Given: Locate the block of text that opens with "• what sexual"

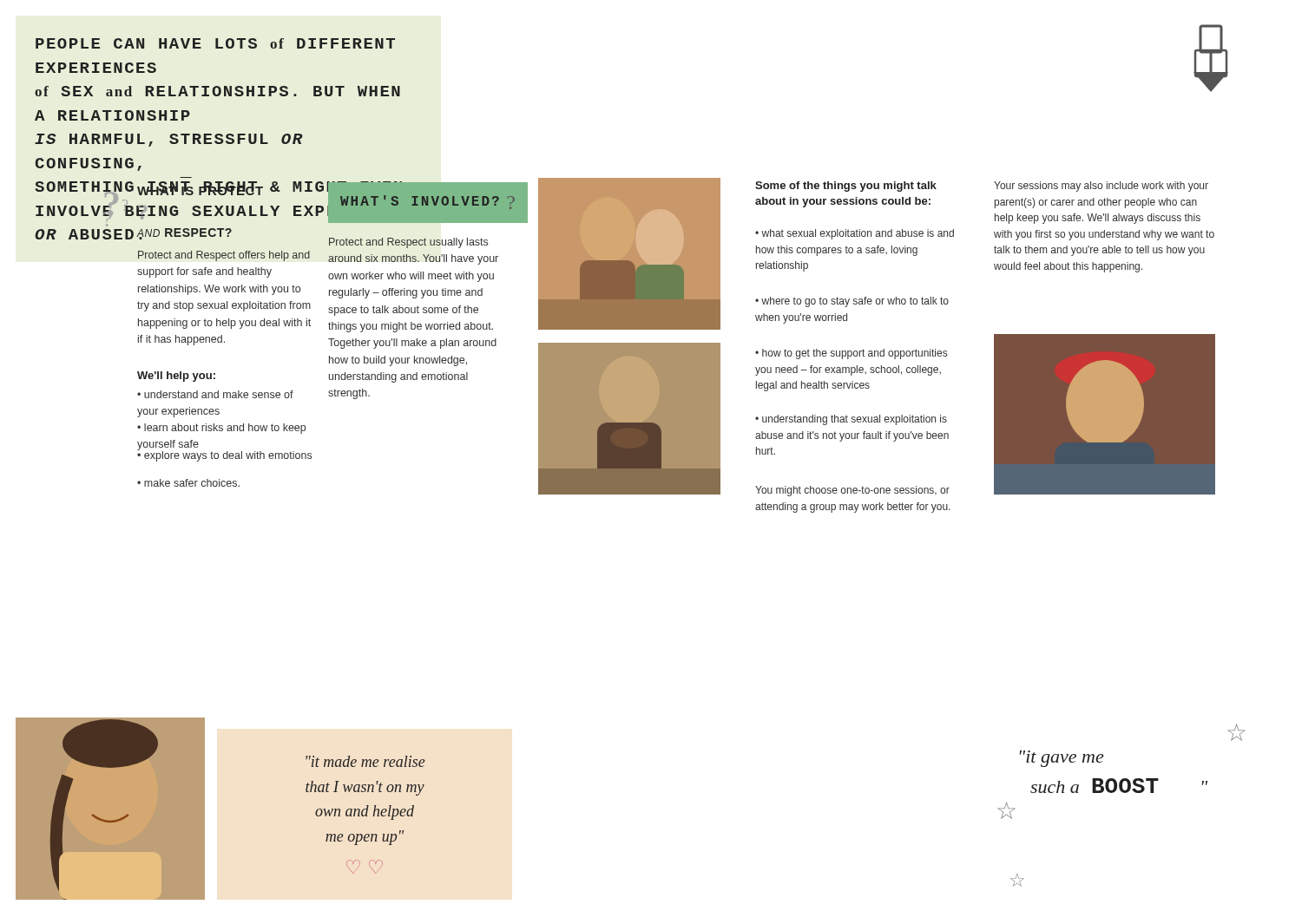Looking at the screenshot, I should pyautogui.click(x=855, y=250).
